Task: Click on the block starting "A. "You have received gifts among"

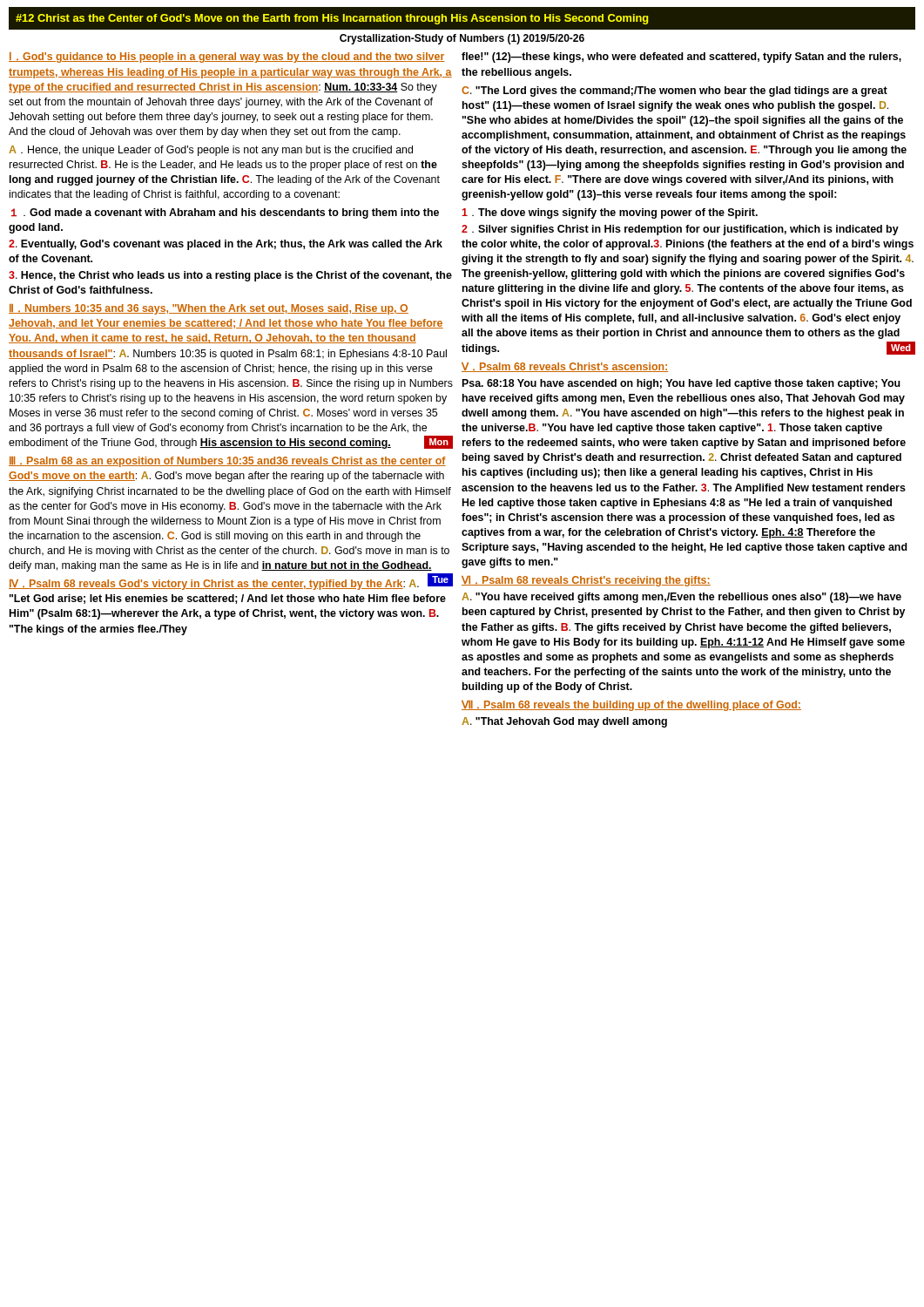Action: (x=683, y=642)
